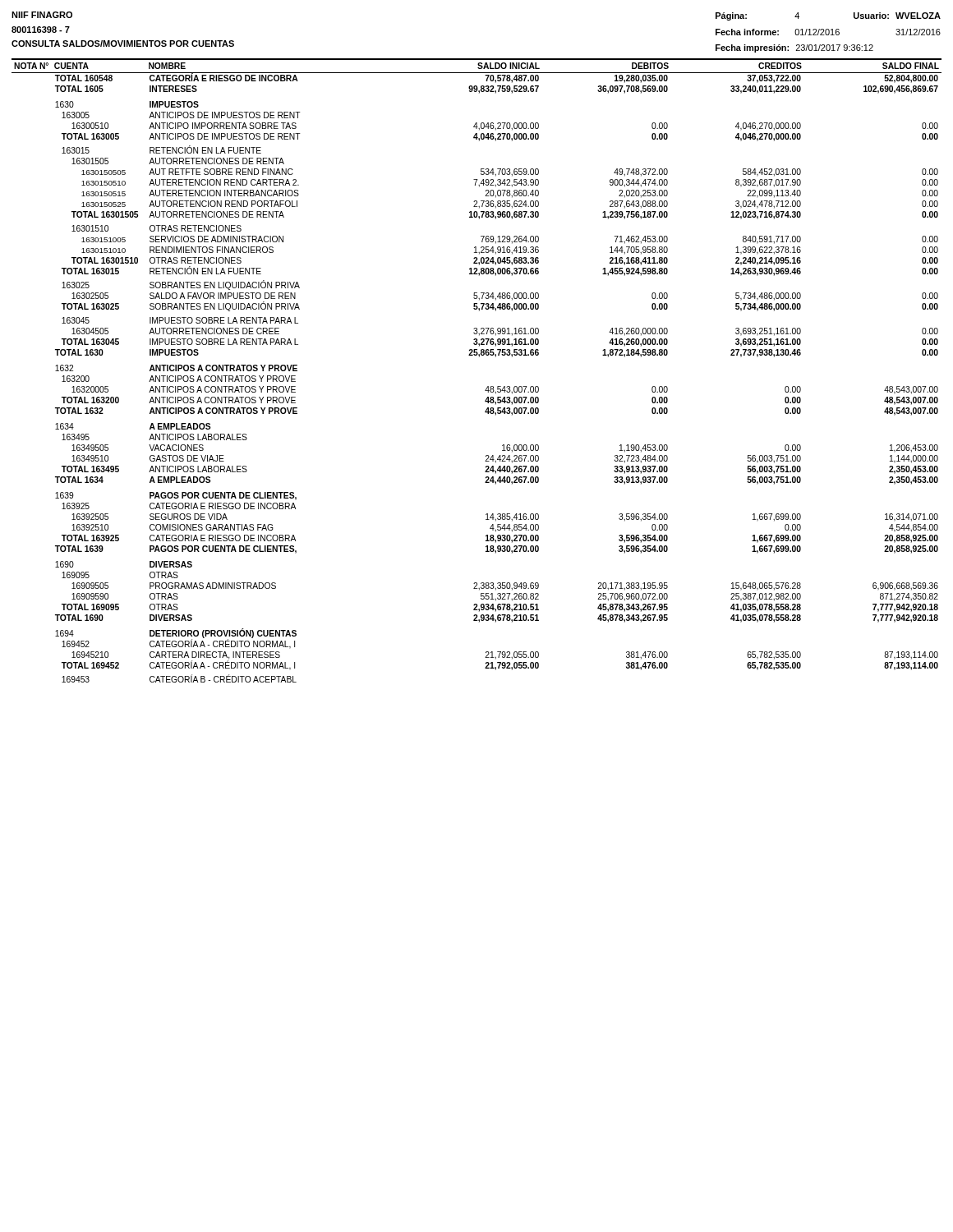
Task: Select the table that reads "NOTA N°"
Action: pos(476,372)
